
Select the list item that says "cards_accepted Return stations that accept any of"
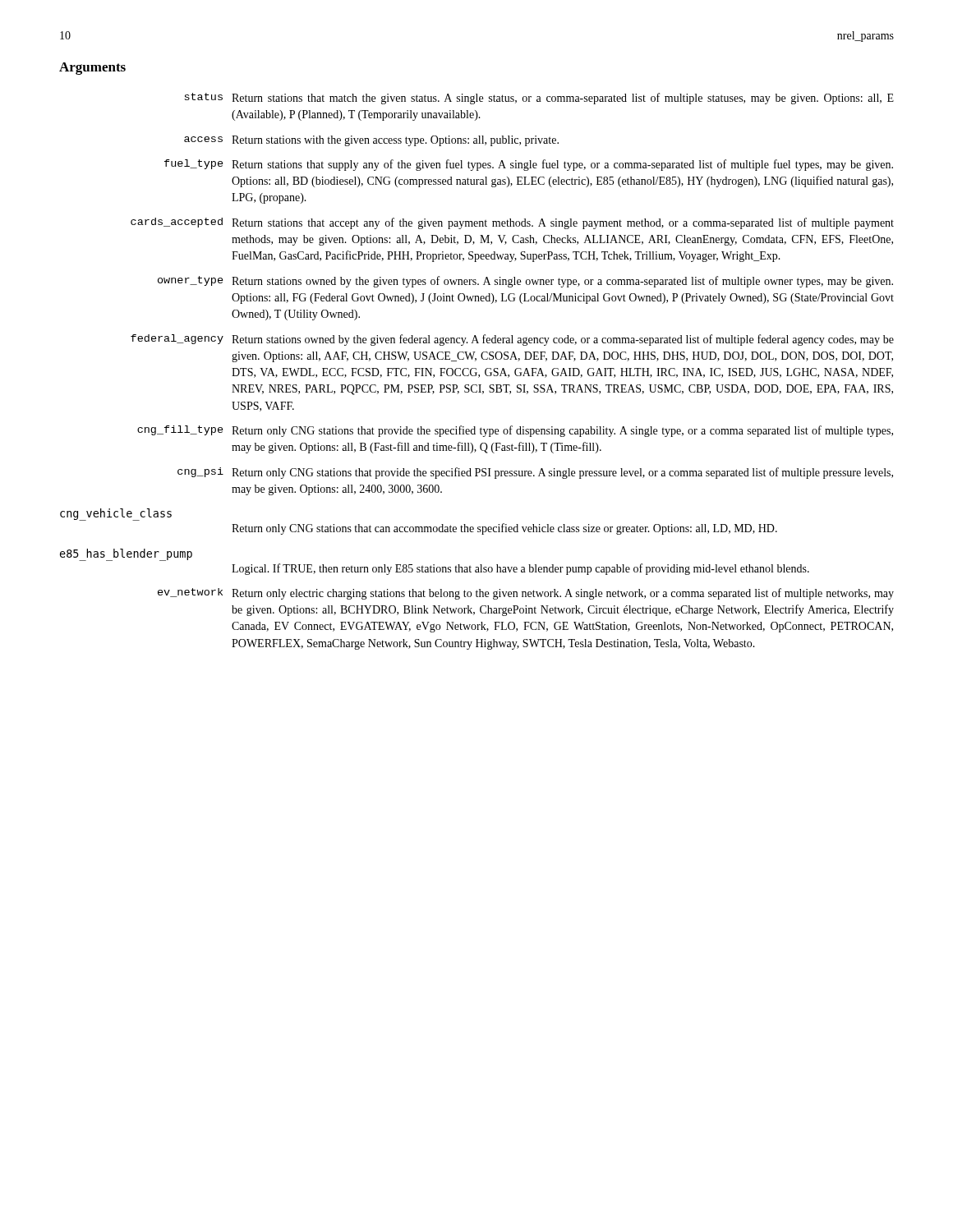[476, 240]
